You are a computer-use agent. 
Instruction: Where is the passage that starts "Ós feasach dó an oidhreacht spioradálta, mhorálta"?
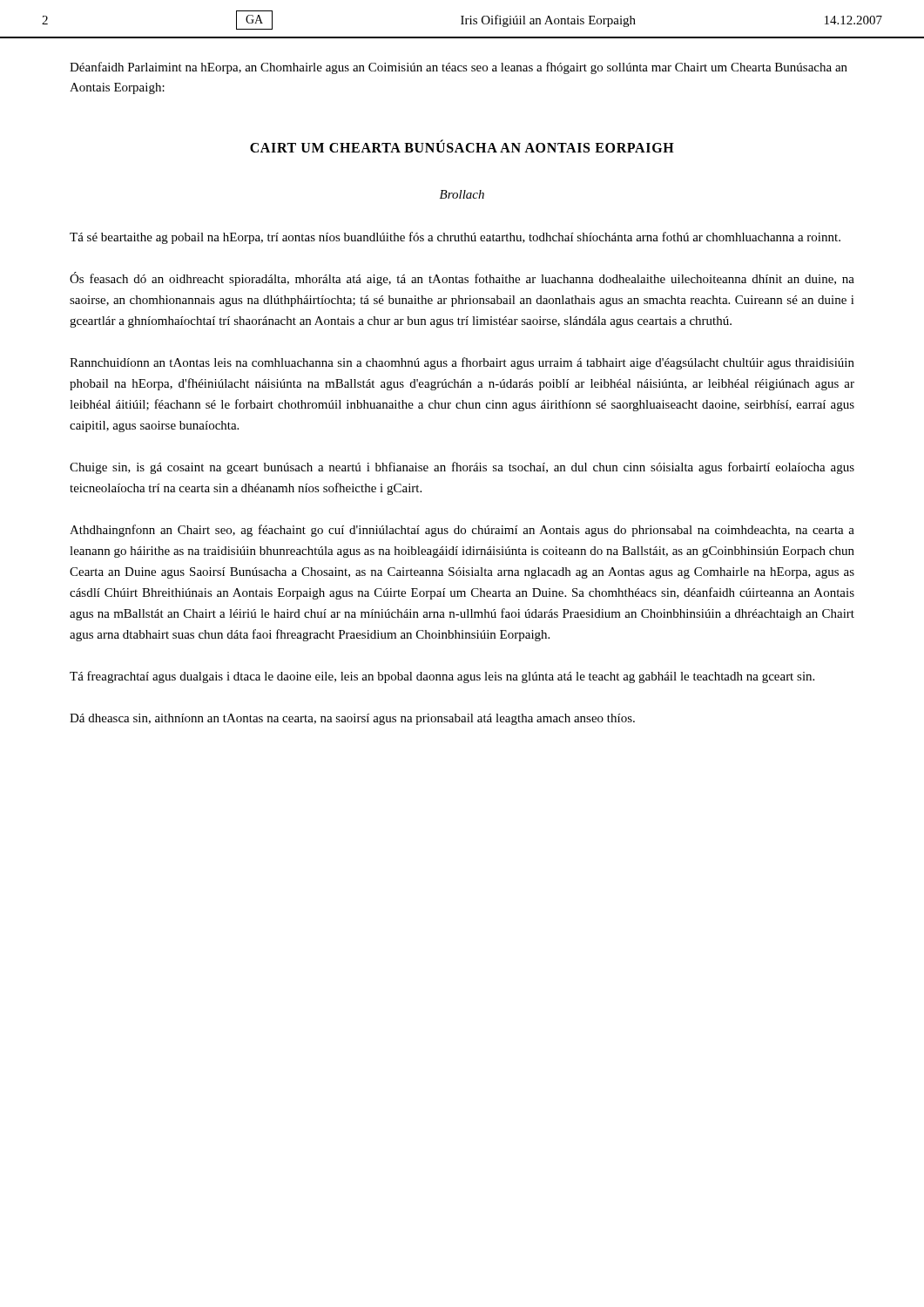click(462, 300)
